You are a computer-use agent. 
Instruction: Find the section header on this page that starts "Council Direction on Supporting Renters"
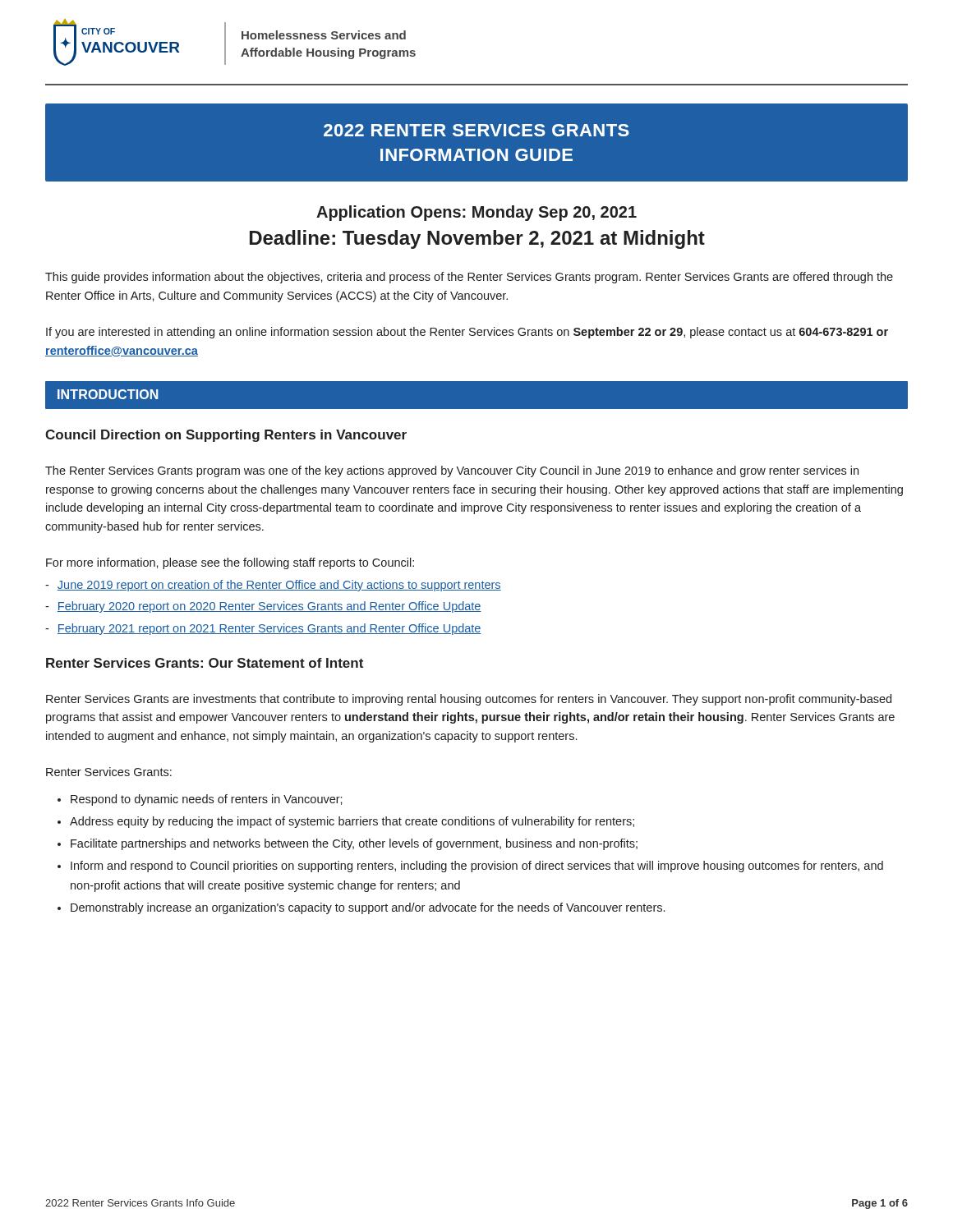tap(226, 435)
